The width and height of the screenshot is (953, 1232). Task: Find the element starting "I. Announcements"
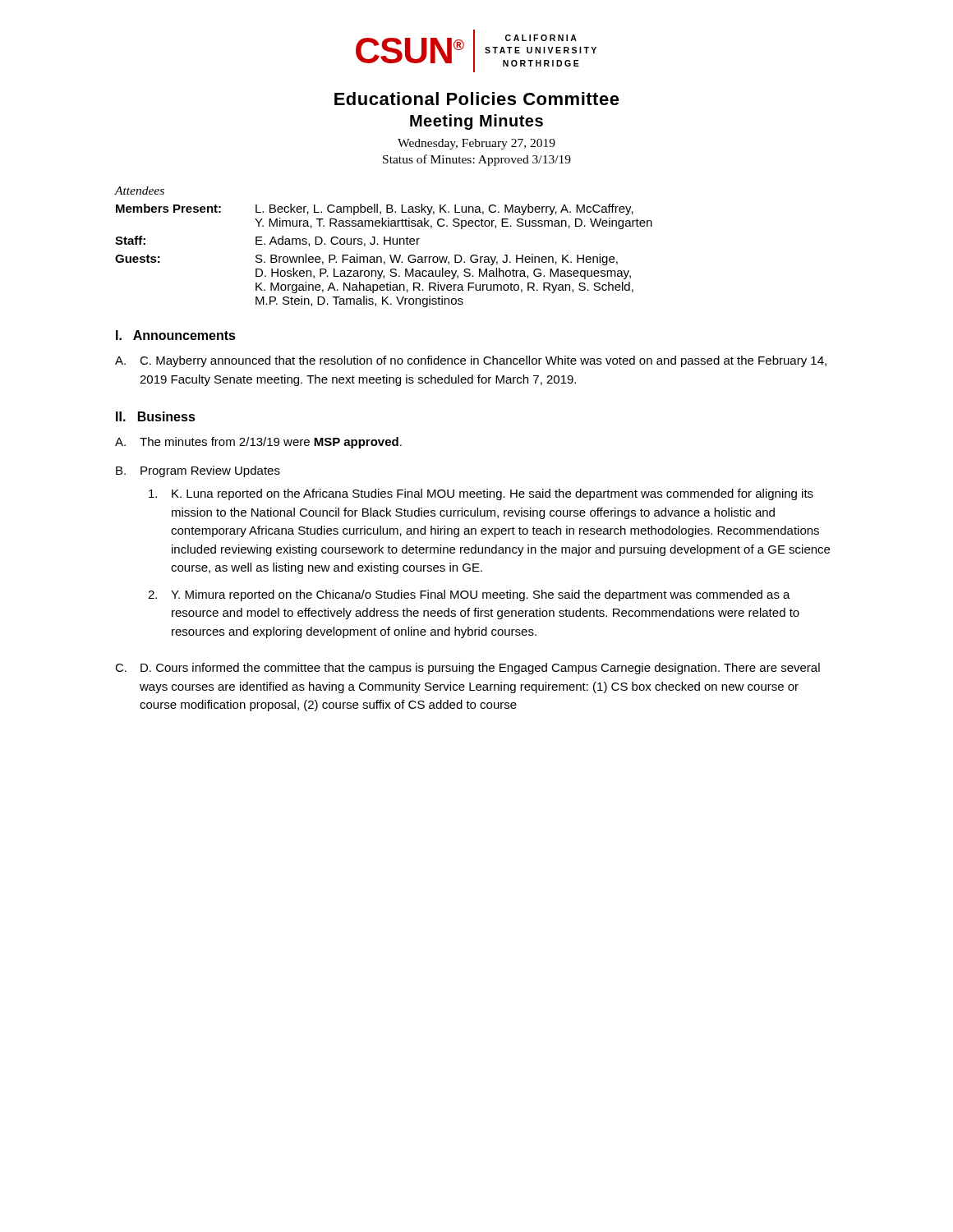[175, 336]
